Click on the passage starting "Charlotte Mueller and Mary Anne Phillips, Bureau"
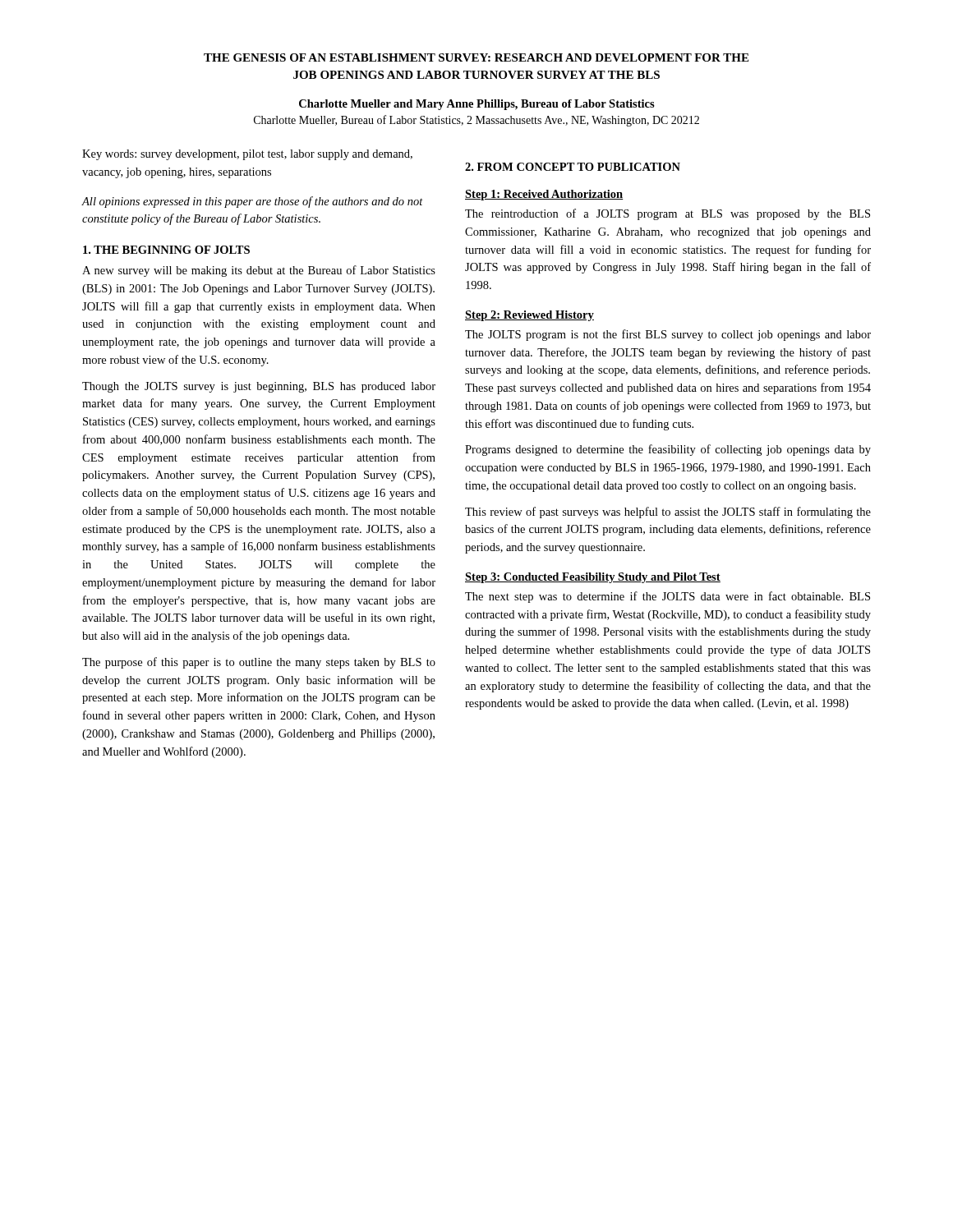Image resolution: width=953 pixels, height=1232 pixels. [476, 112]
